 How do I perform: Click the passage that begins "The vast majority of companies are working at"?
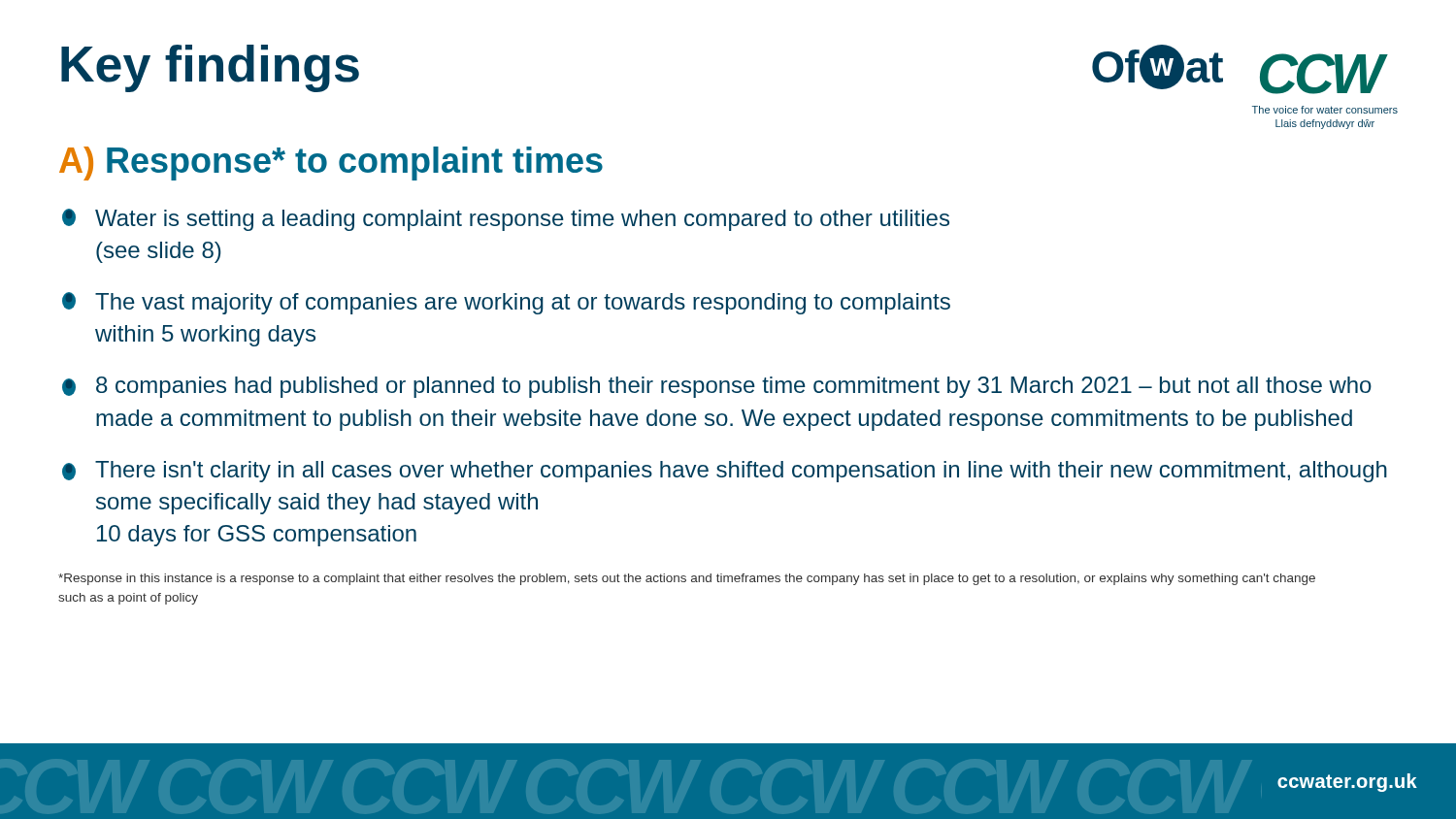coord(728,318)
